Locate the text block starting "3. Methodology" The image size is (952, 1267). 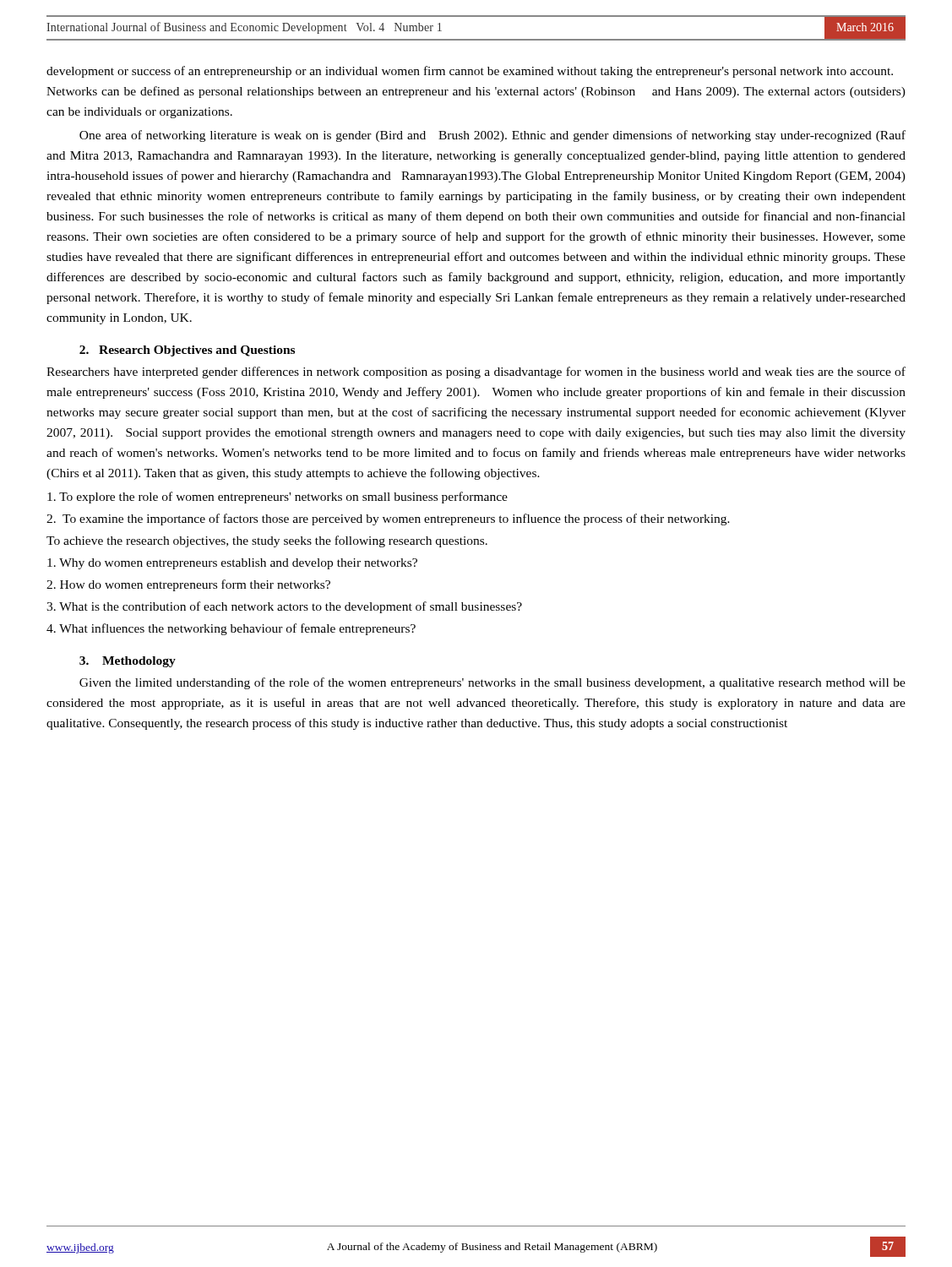point(128,662)
